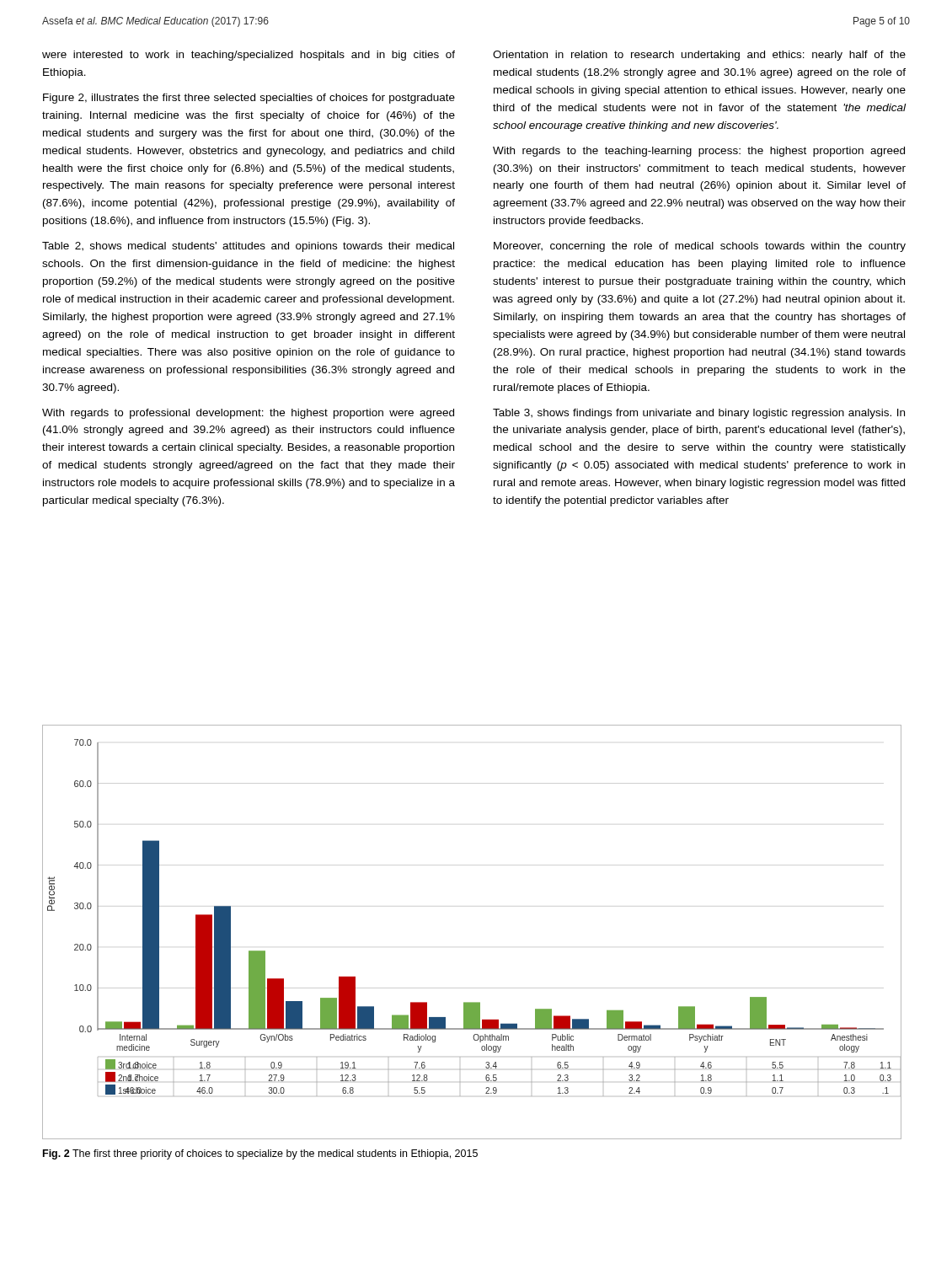Locate the block starting "were interested to work in teaching/specialized hospitals"
952x1264 pixels.
[249, 278]
